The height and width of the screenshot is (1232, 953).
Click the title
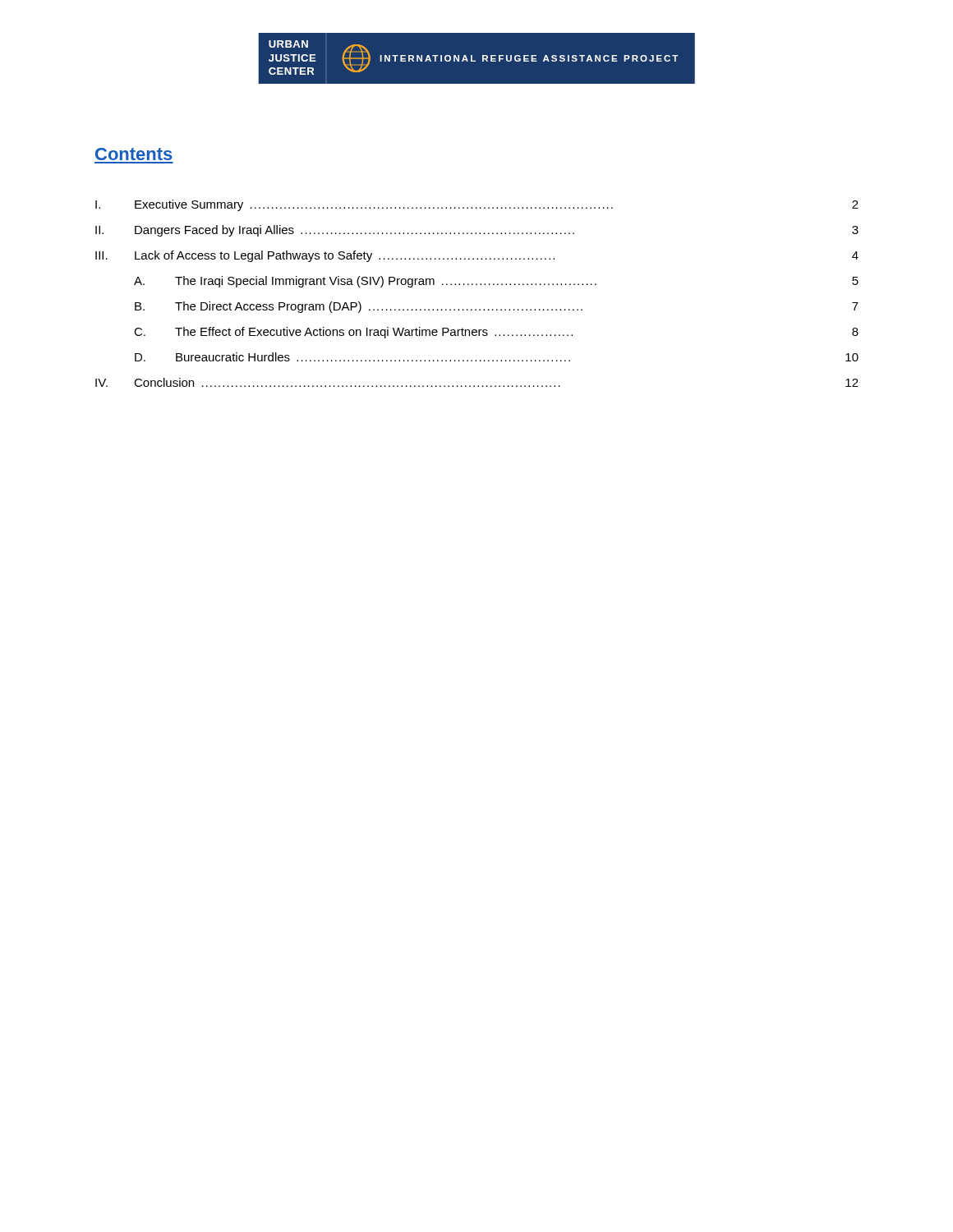click(x=134, y=154)
